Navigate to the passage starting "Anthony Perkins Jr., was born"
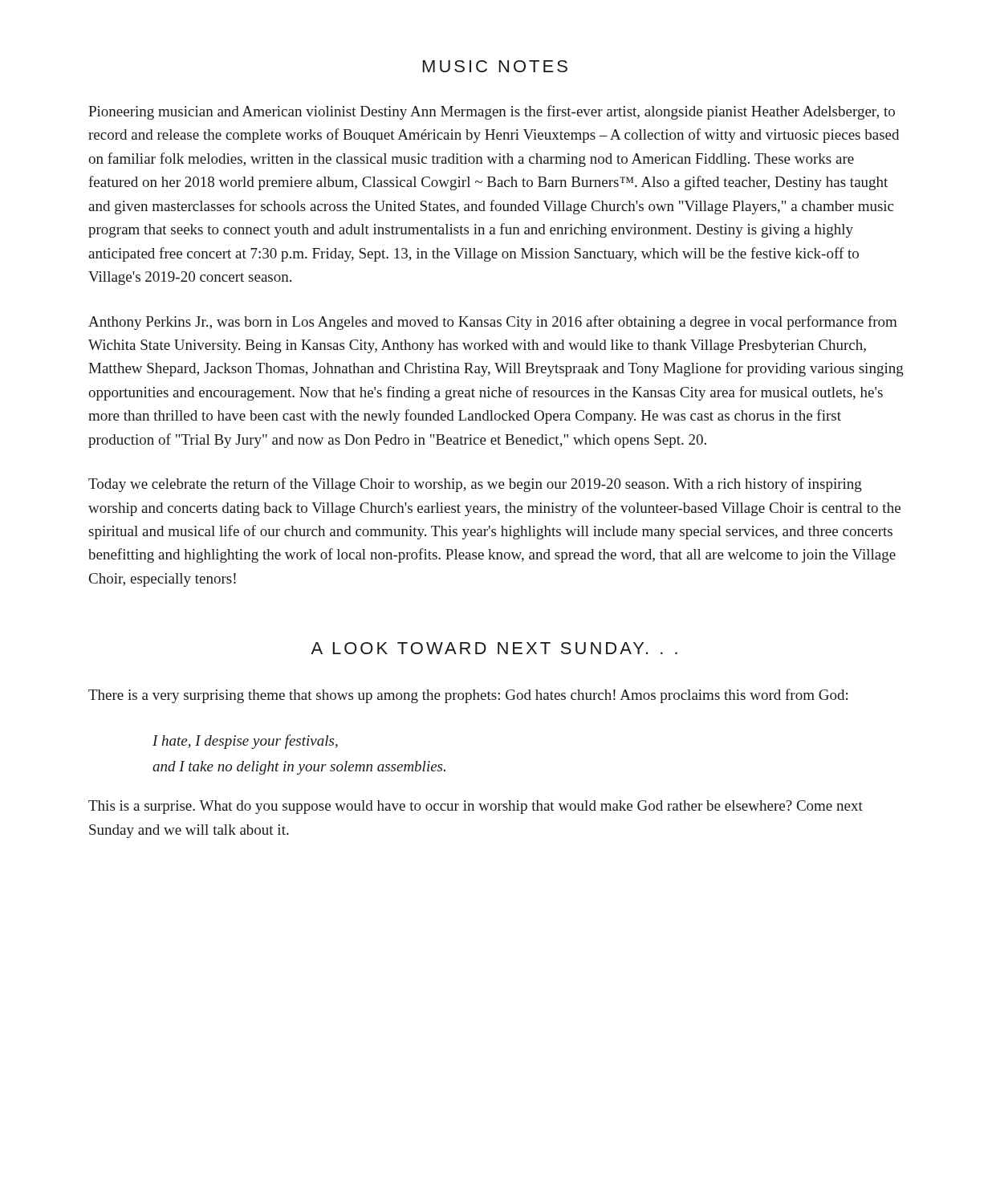 496,380
